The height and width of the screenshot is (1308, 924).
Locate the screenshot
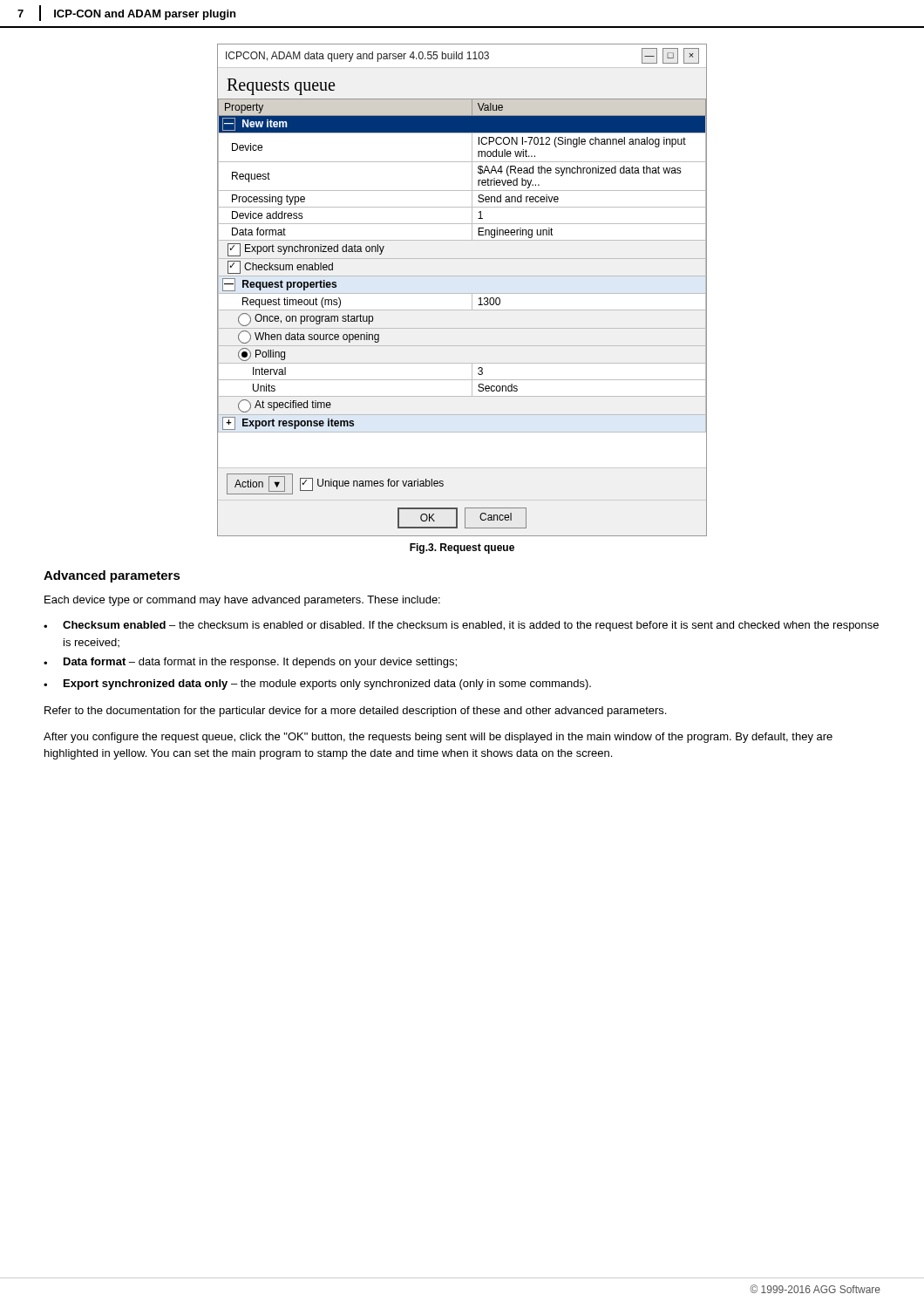(x=462, y=290)
